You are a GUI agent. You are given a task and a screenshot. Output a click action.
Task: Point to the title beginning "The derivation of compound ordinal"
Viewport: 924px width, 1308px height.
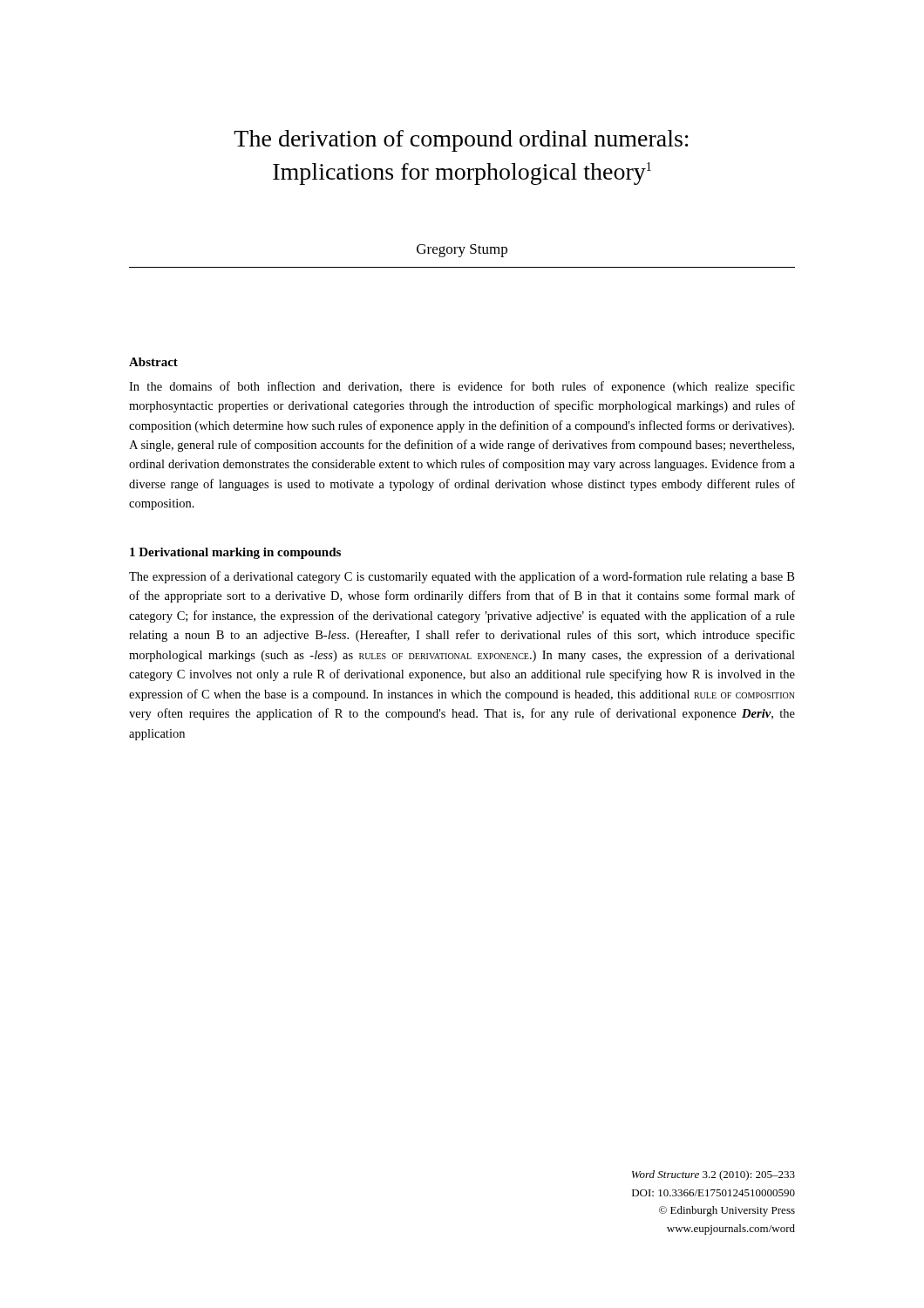462,155
